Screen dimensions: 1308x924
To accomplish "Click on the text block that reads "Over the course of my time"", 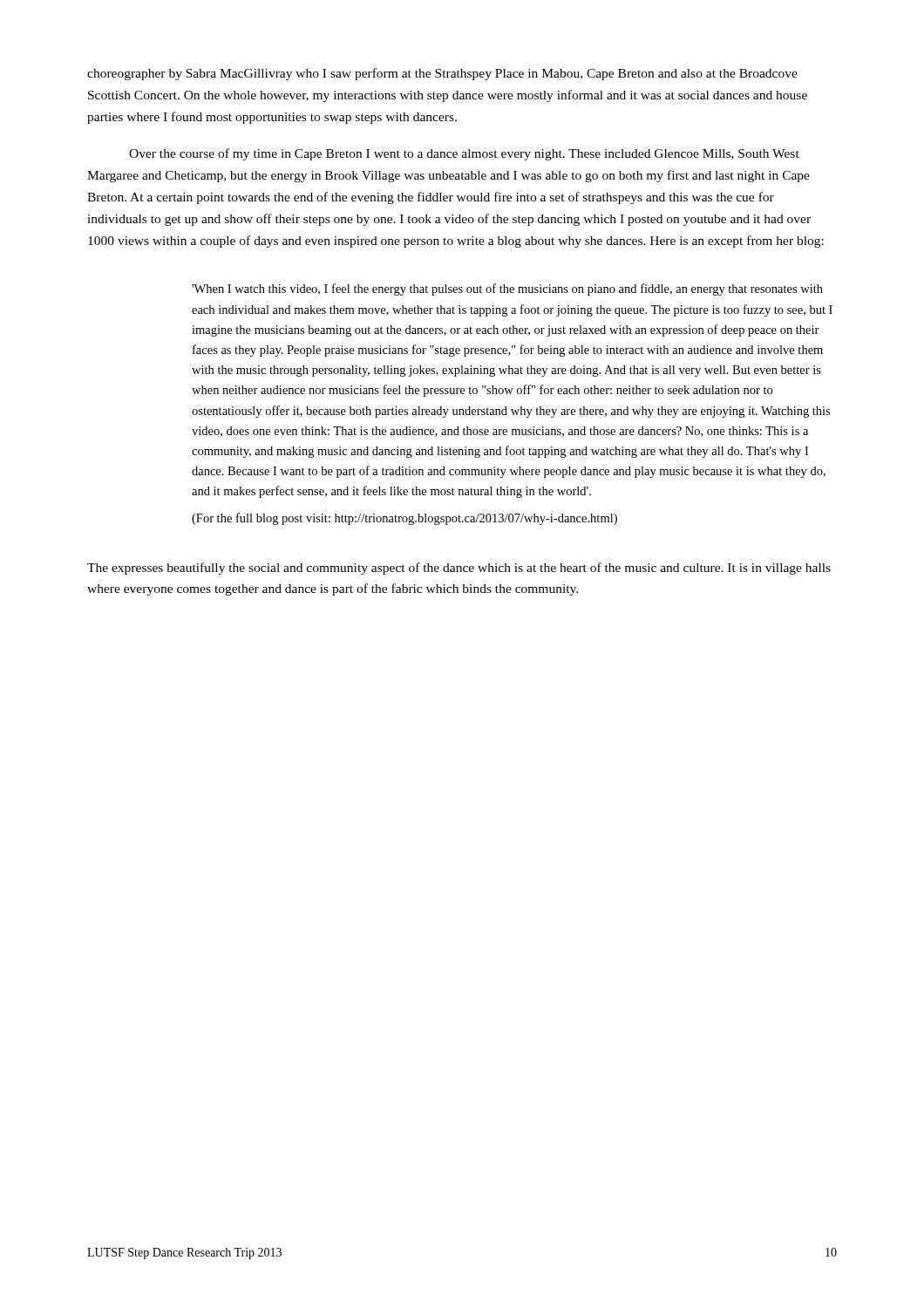I will coord(456,197).
